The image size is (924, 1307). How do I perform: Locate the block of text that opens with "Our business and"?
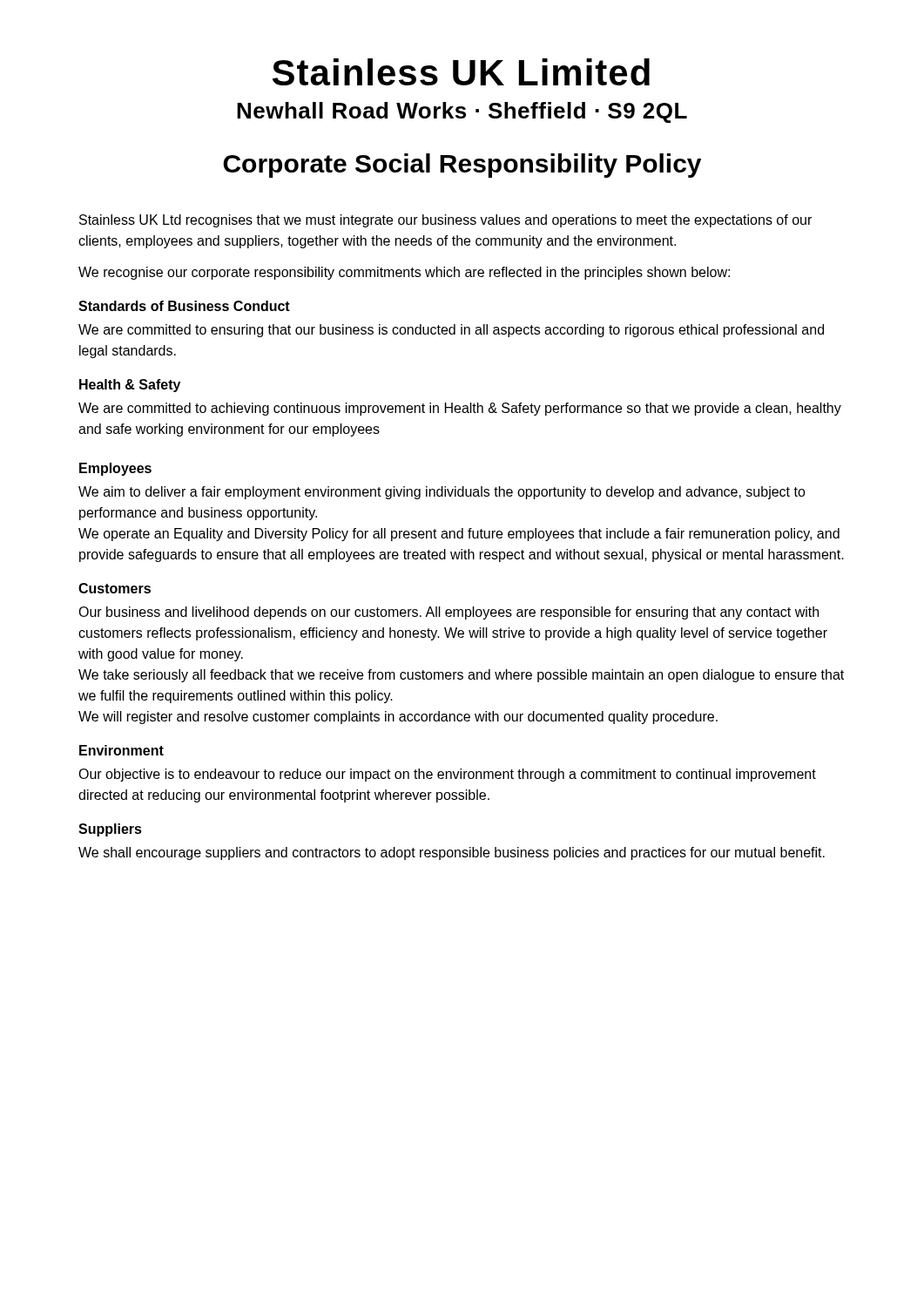(461, 664)
